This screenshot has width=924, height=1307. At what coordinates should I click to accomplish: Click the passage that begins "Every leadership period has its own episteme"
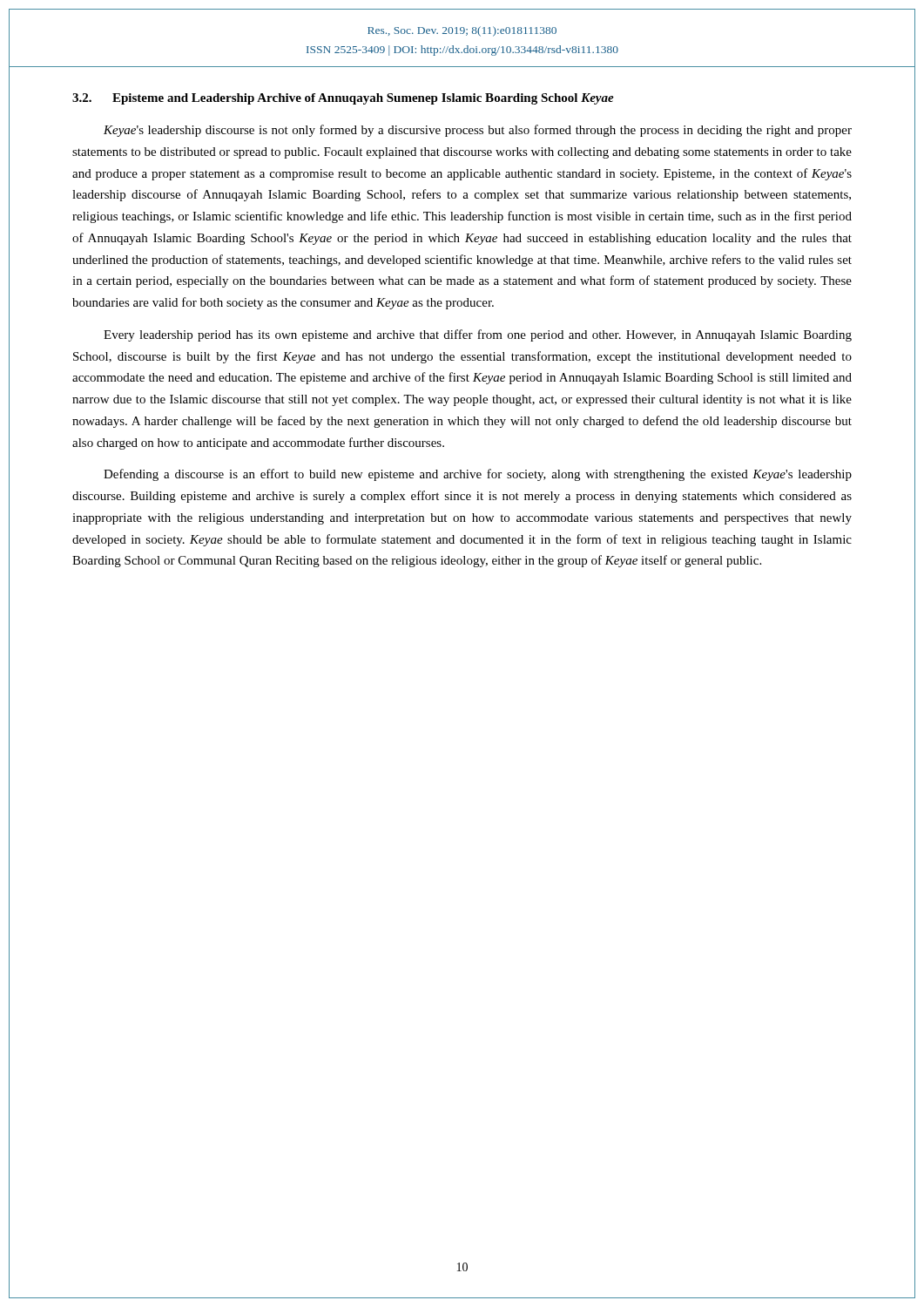click(x=462, y=388)
